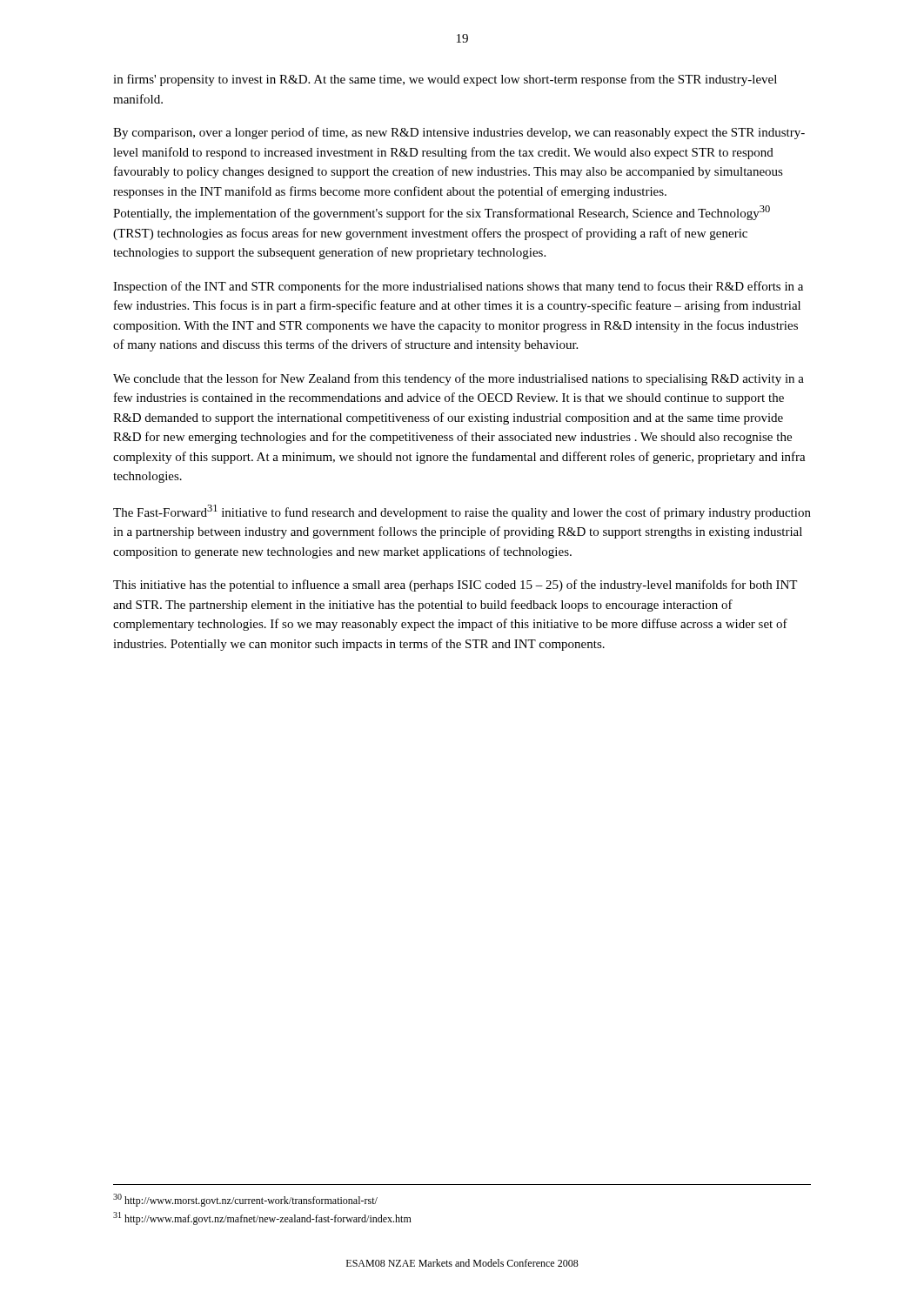Where is the passage that starts "Inspection of the INT and"?
This screenshot has height=1305, width=924.
pos(458,315)
